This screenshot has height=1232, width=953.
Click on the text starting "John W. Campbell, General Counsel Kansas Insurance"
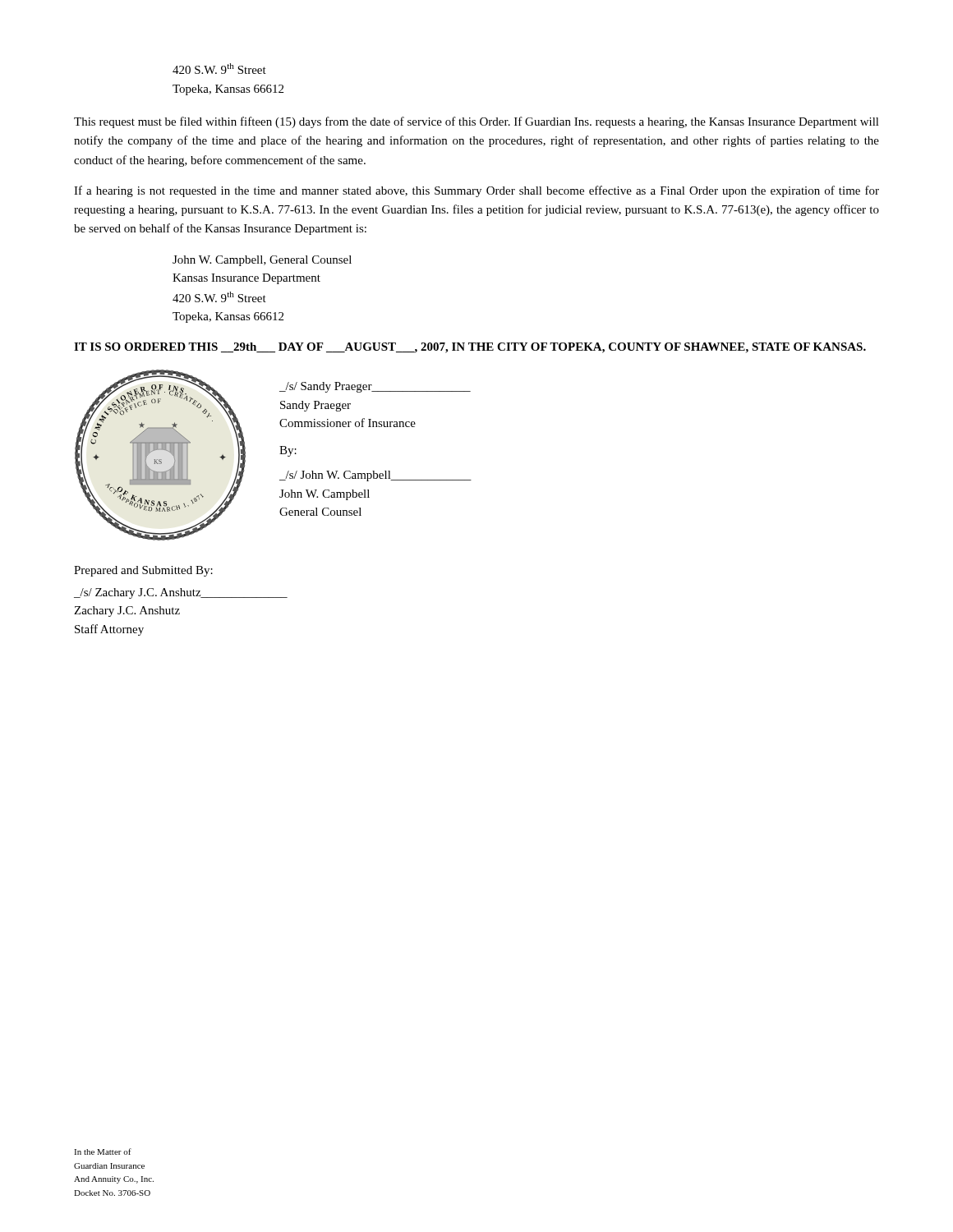pyautogui.click(x=262, y=288)
